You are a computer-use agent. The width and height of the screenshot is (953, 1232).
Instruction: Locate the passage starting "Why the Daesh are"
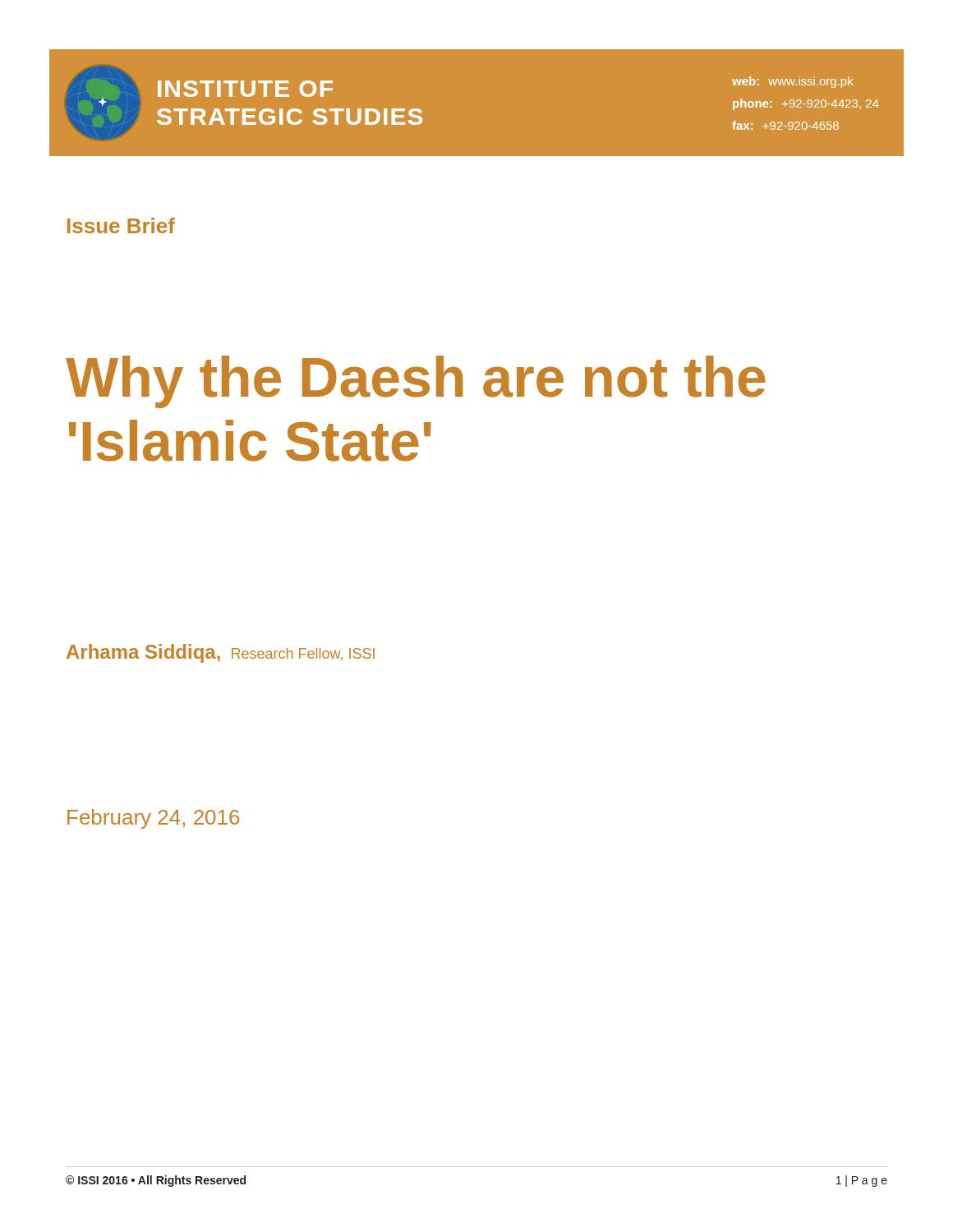pyautogui.click(x=417, y=409)
